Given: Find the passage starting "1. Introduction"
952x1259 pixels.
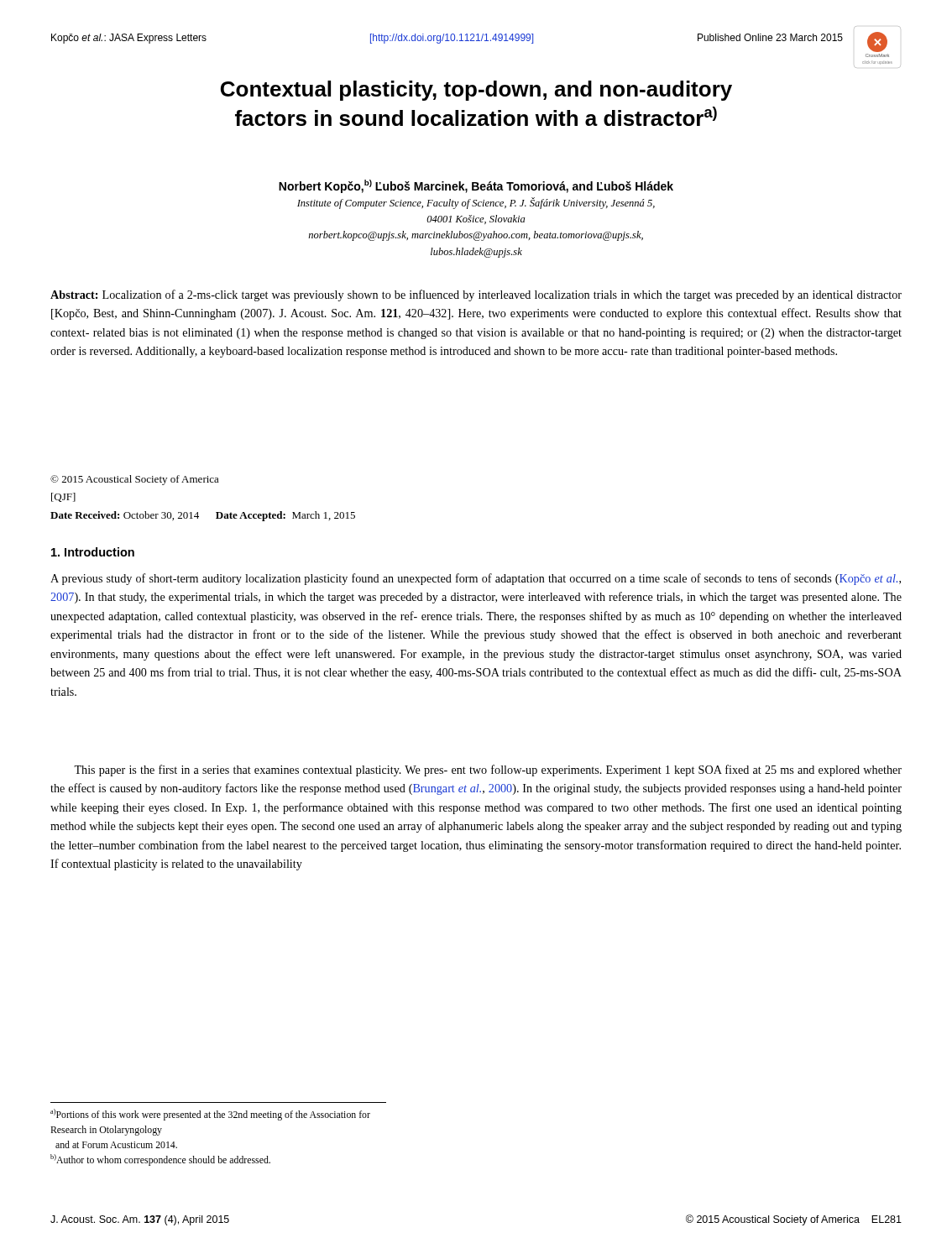Looking at the screenshot, I should pyautogui.click(x=93, y=552).
